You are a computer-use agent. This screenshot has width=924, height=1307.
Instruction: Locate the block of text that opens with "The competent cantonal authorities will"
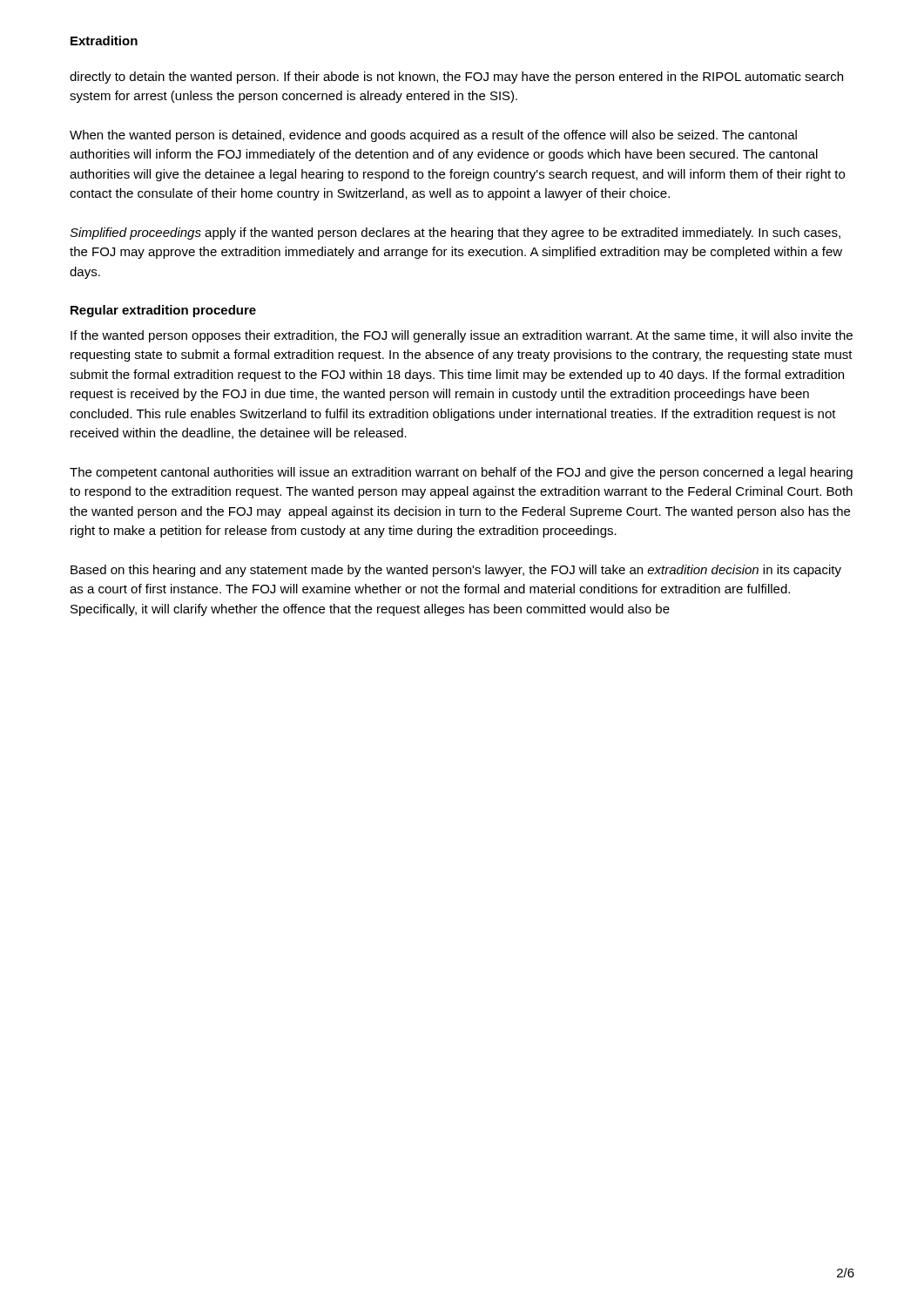coord(461,501)
